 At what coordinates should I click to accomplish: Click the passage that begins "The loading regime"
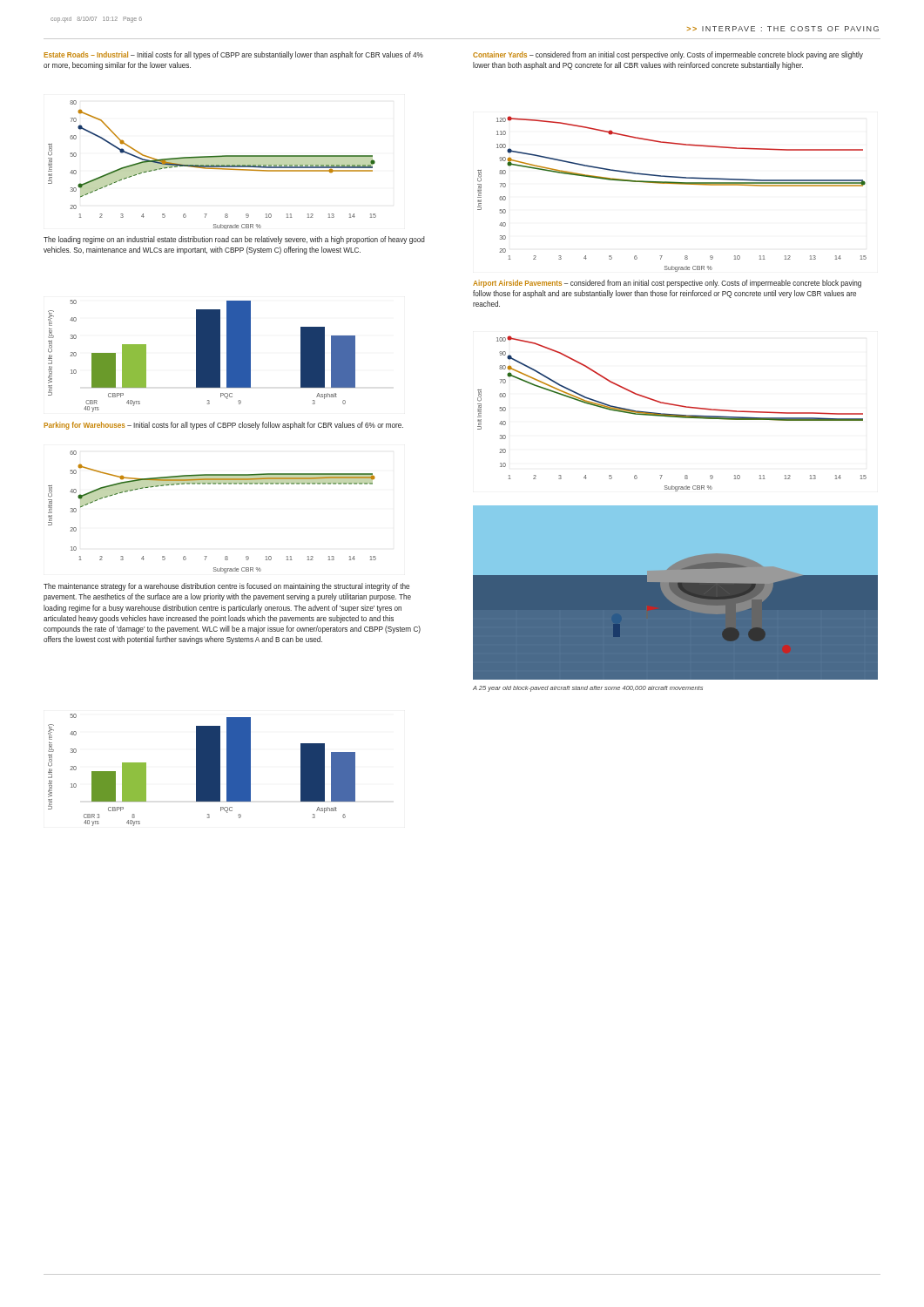pyautogui.click(x=234, y=245)
